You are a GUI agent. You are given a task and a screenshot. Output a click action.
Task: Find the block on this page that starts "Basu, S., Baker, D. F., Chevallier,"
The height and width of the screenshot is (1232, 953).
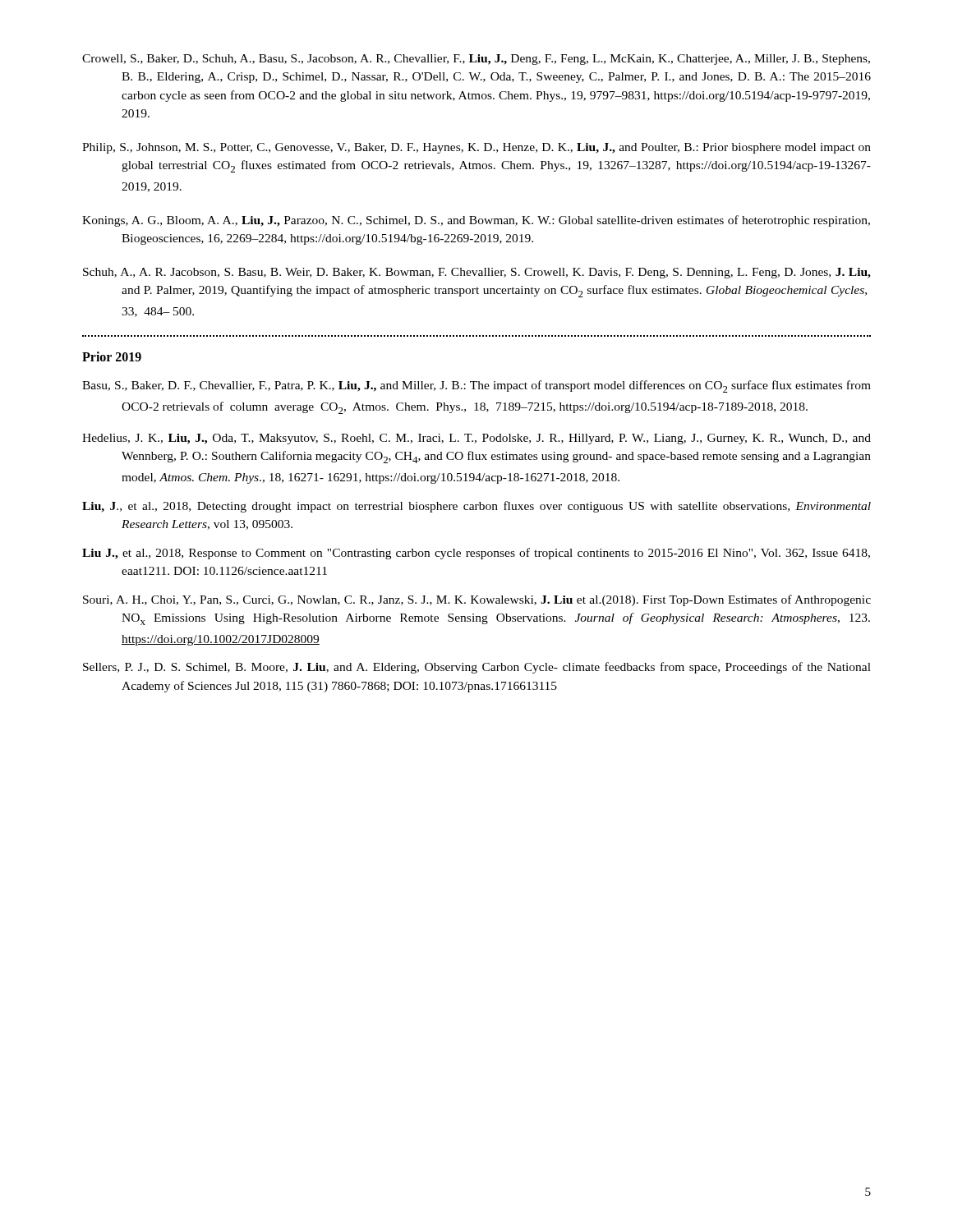(476, 397)
